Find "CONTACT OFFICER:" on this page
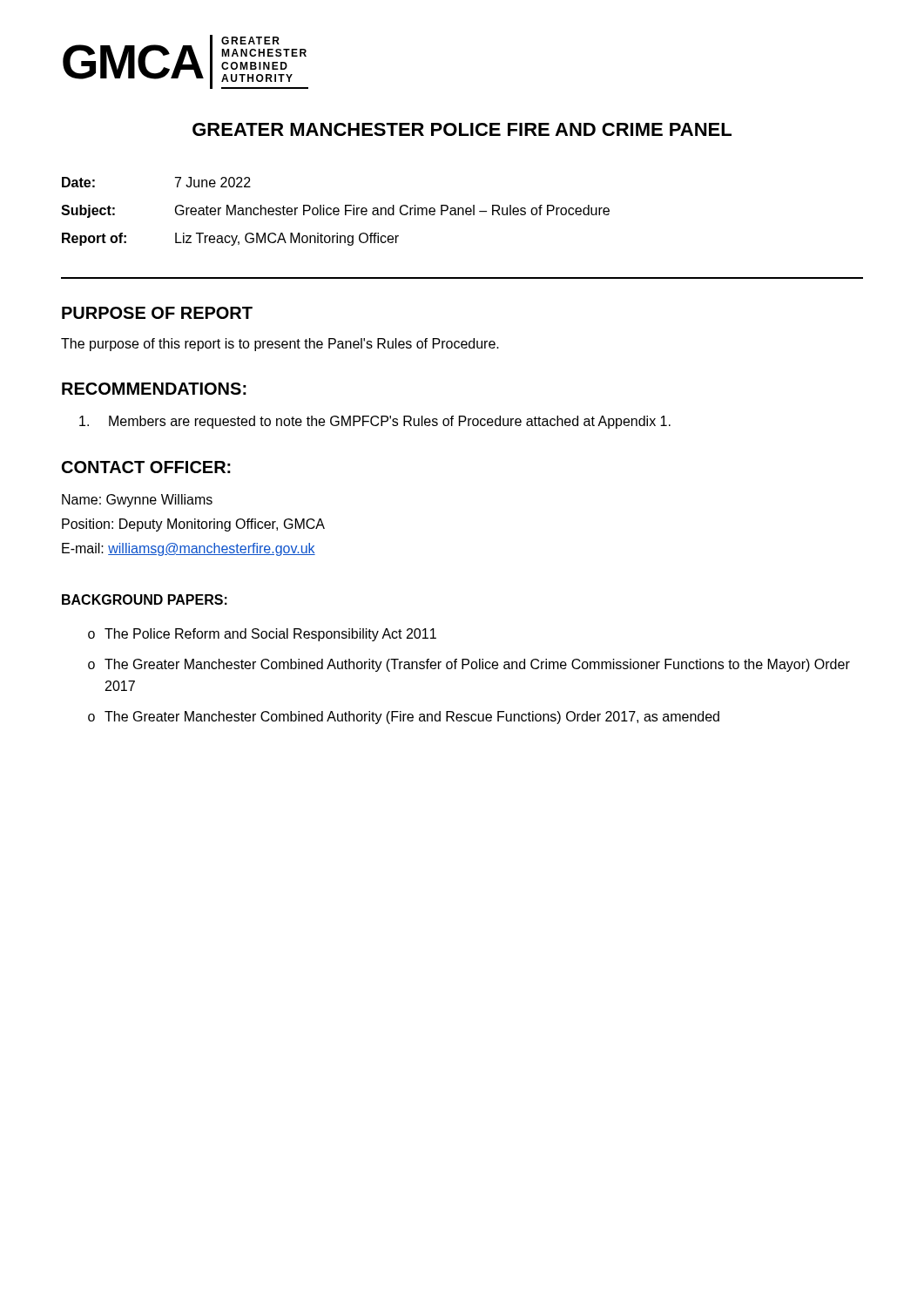This screenshot has width=924, height=1307. pyautogui.click(x=146, y=467)
